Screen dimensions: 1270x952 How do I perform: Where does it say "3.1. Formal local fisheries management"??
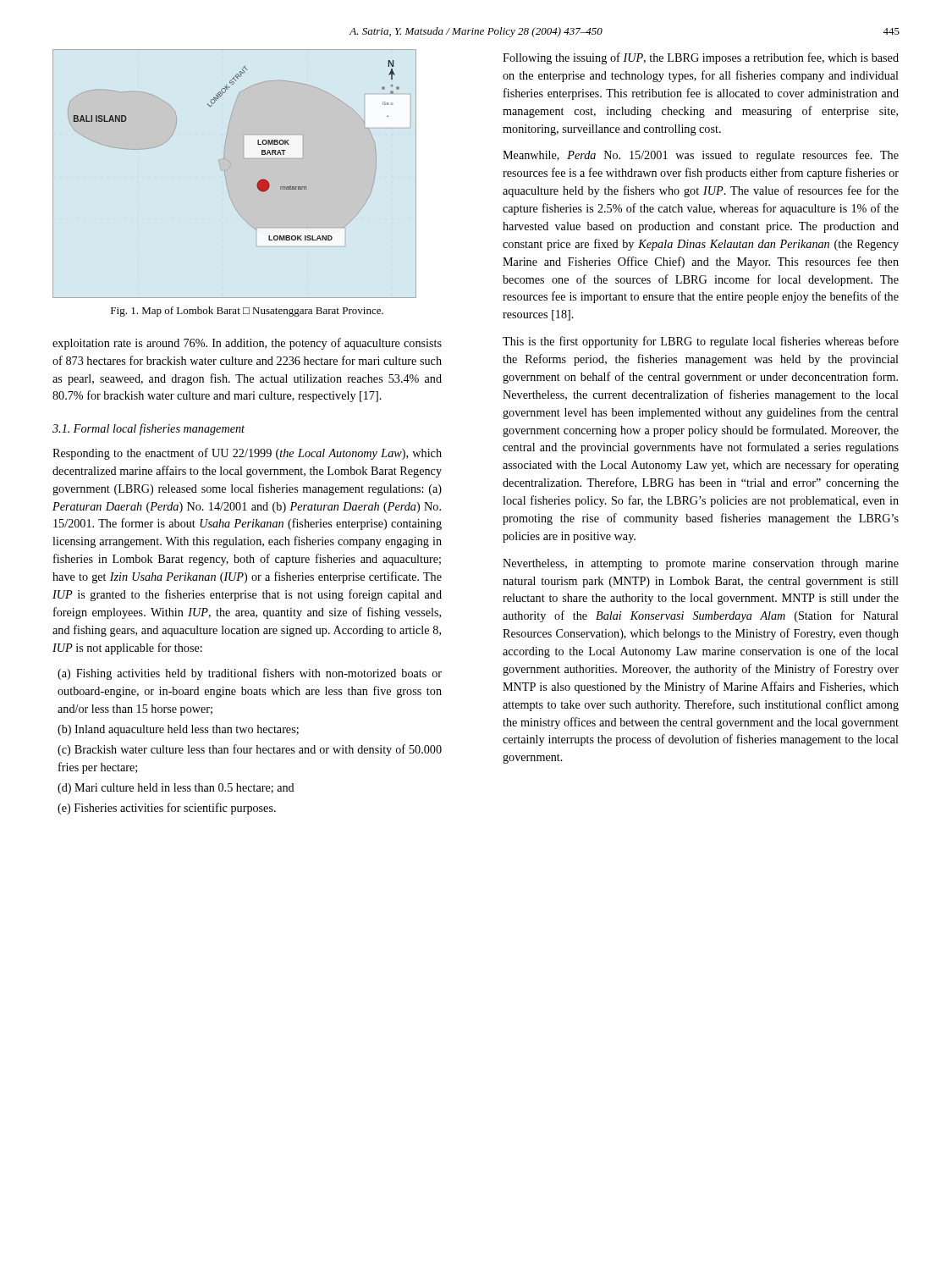pos(149,429)
